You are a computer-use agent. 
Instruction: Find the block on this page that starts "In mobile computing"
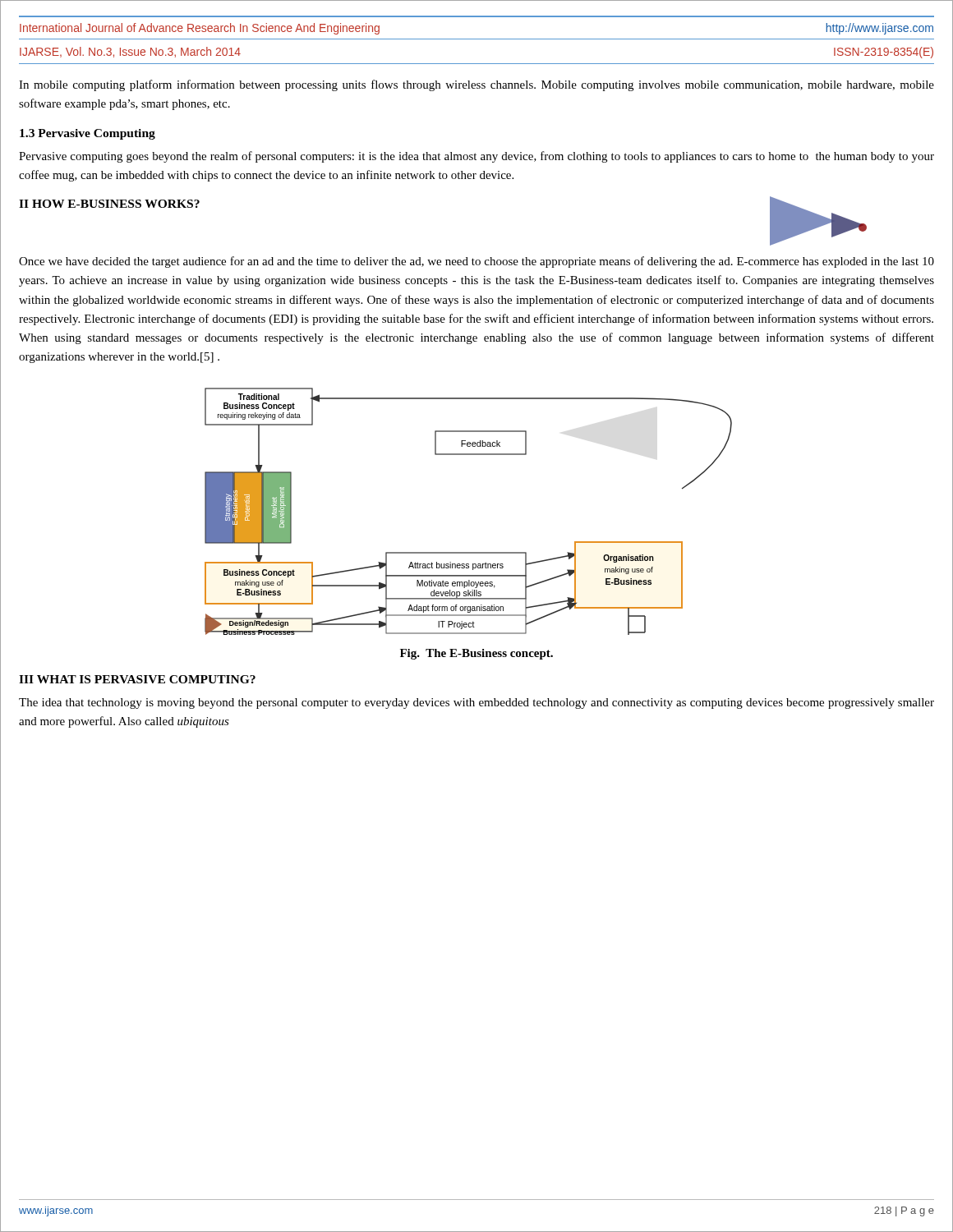476,94
